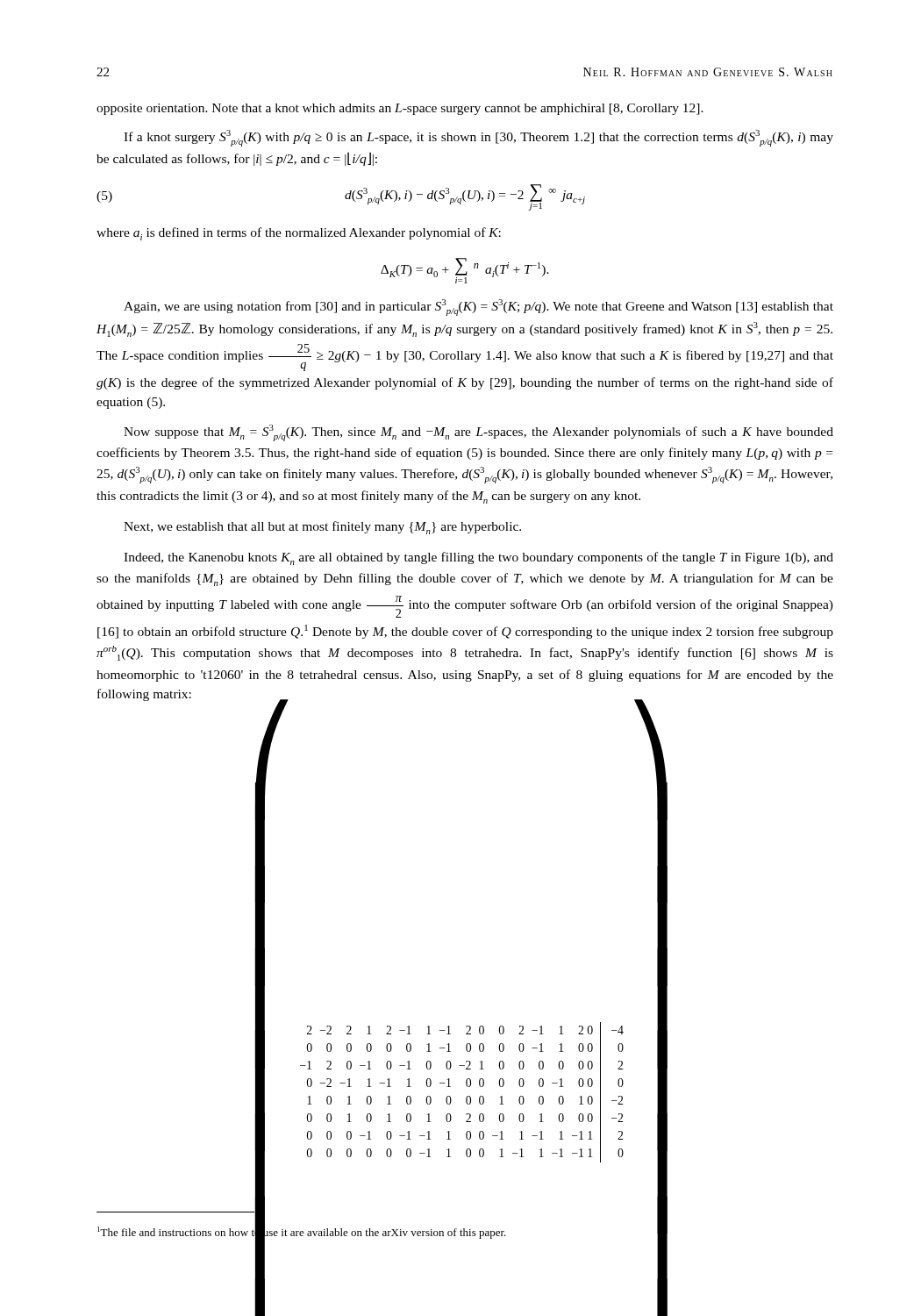921x1316 pixels.
Task: Find the block on this page that starts "Next, we establish that all but at"
Action: 465,527
